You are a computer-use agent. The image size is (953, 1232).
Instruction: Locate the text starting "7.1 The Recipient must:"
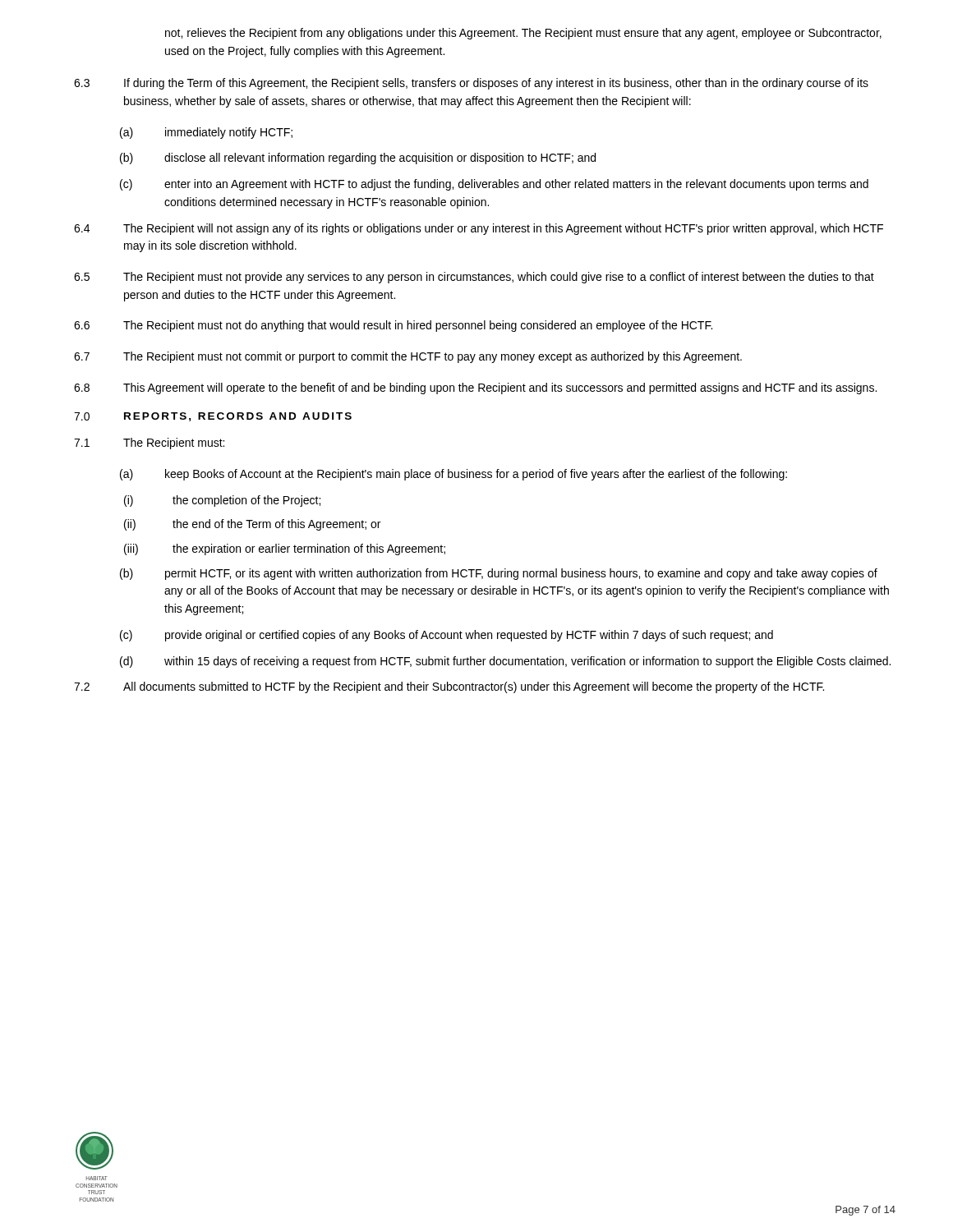(x=149, y=444)
